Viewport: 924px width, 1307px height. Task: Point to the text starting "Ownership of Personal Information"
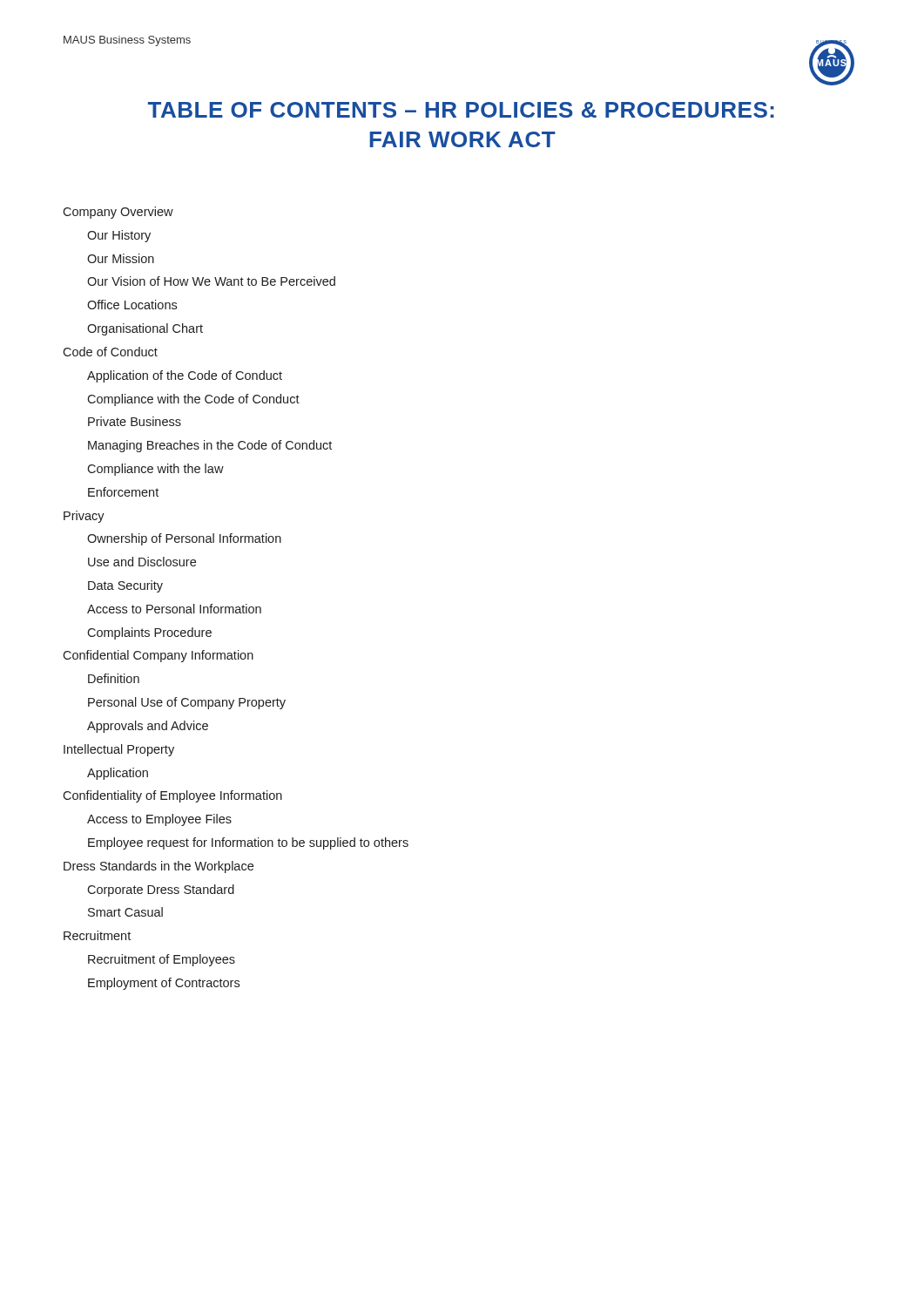184,539
